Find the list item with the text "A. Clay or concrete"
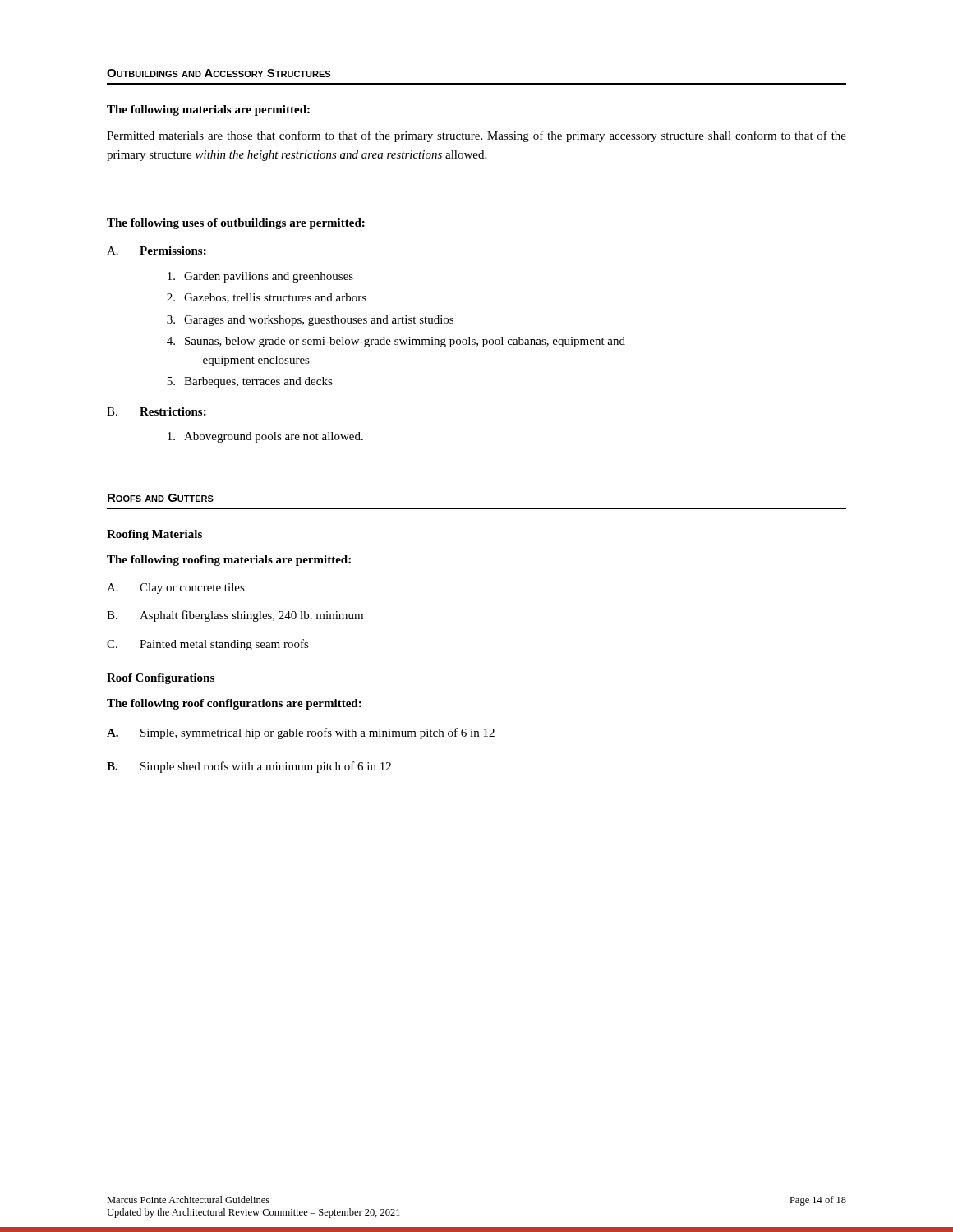Screen dimensions: 1232x953 pyautogui.click(x=176, y=588)
